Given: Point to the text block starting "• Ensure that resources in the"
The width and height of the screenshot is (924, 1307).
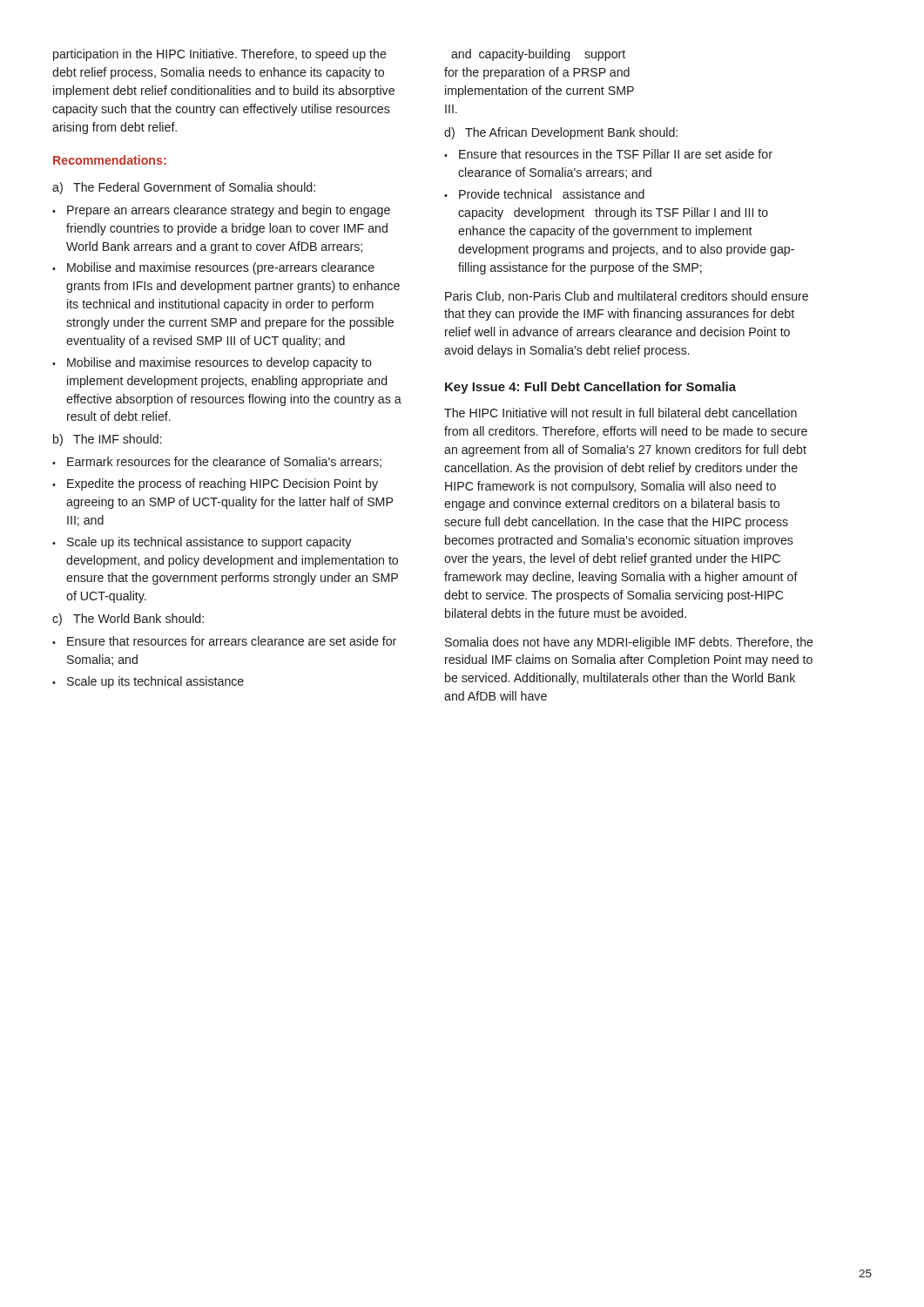Looking at the screenshot, I should [x=631, y=164].
